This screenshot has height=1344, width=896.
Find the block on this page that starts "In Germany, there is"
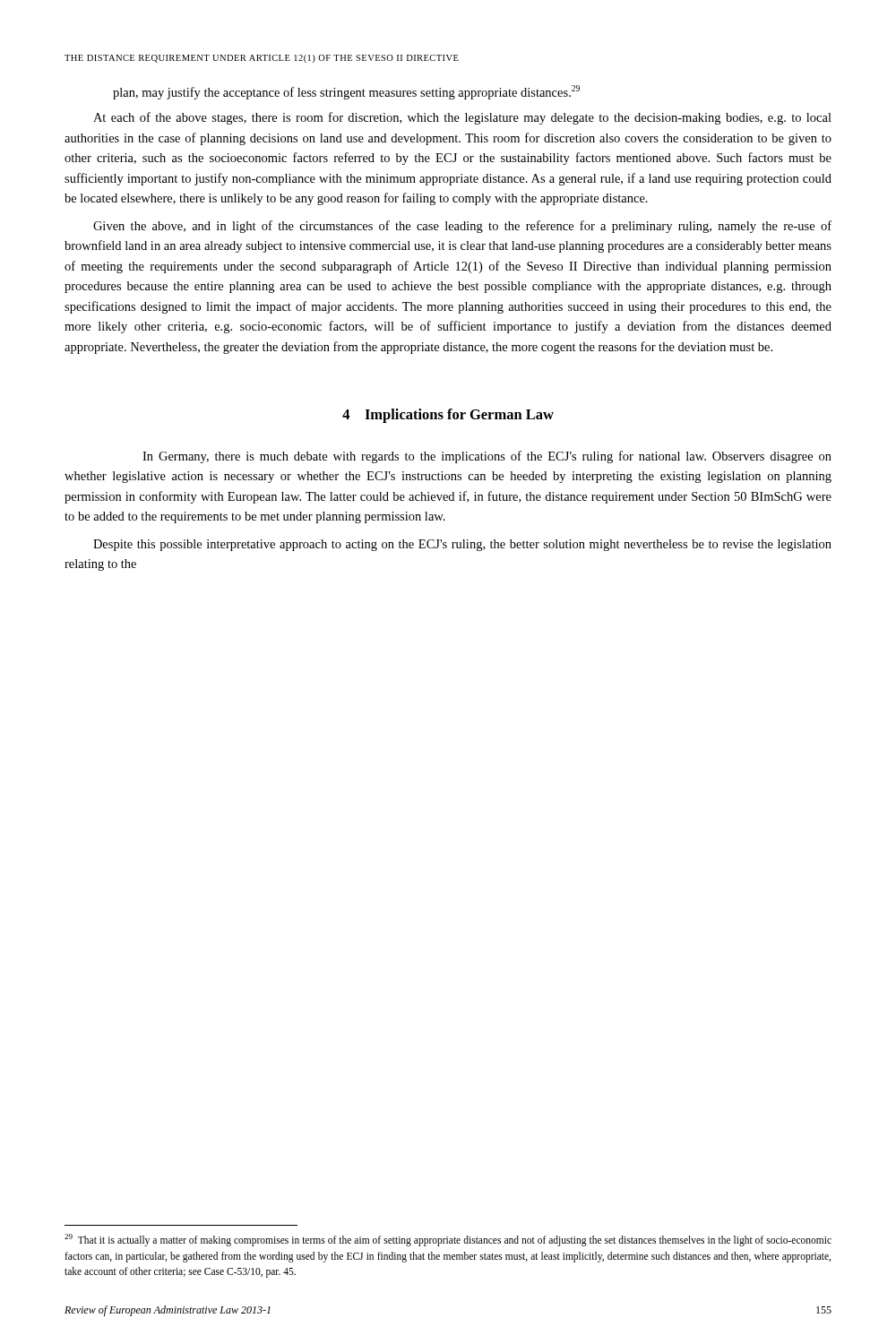coord(448,486)
